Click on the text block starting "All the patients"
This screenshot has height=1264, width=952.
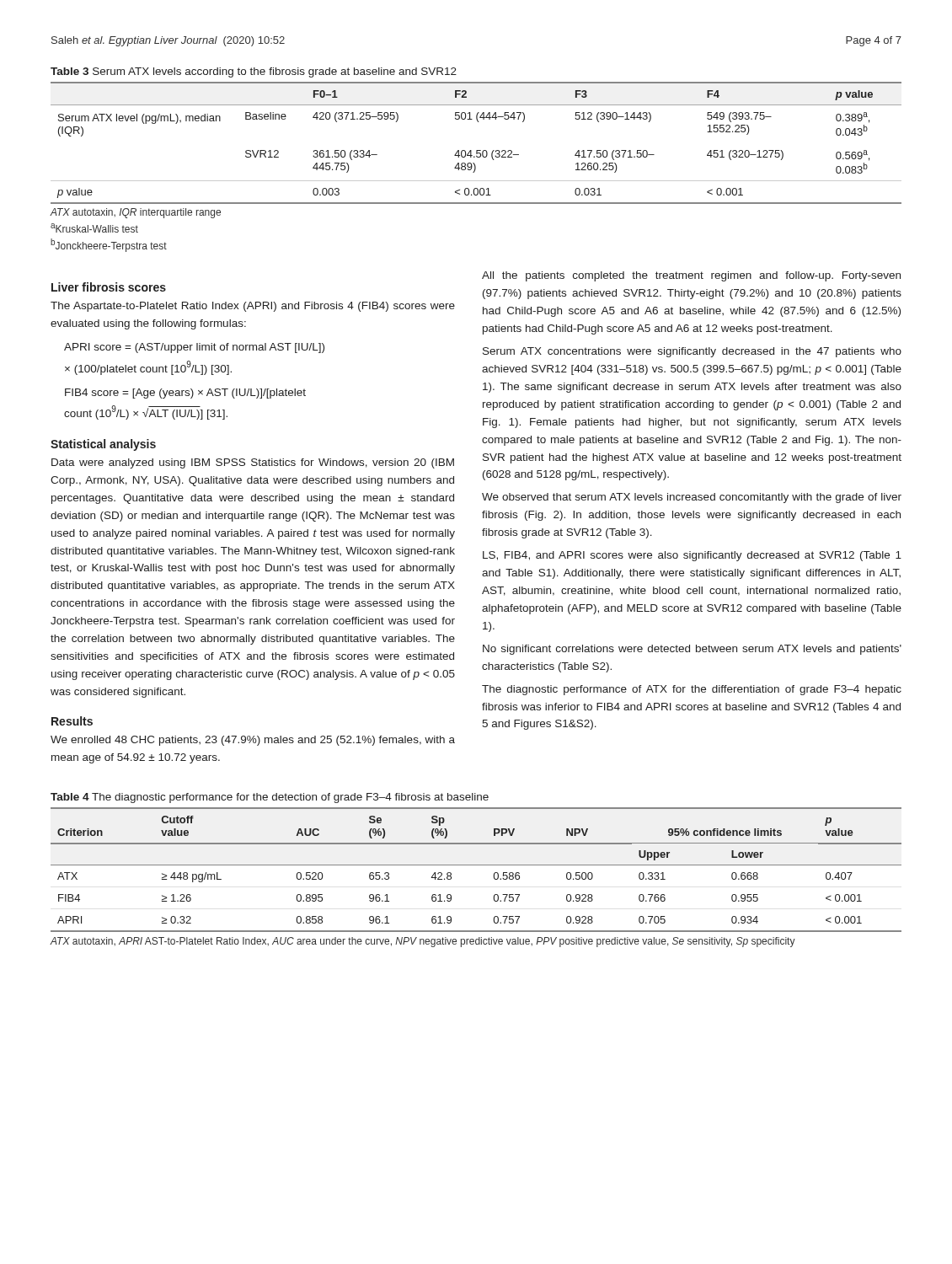pyautogui.click(x=692, y=302)
